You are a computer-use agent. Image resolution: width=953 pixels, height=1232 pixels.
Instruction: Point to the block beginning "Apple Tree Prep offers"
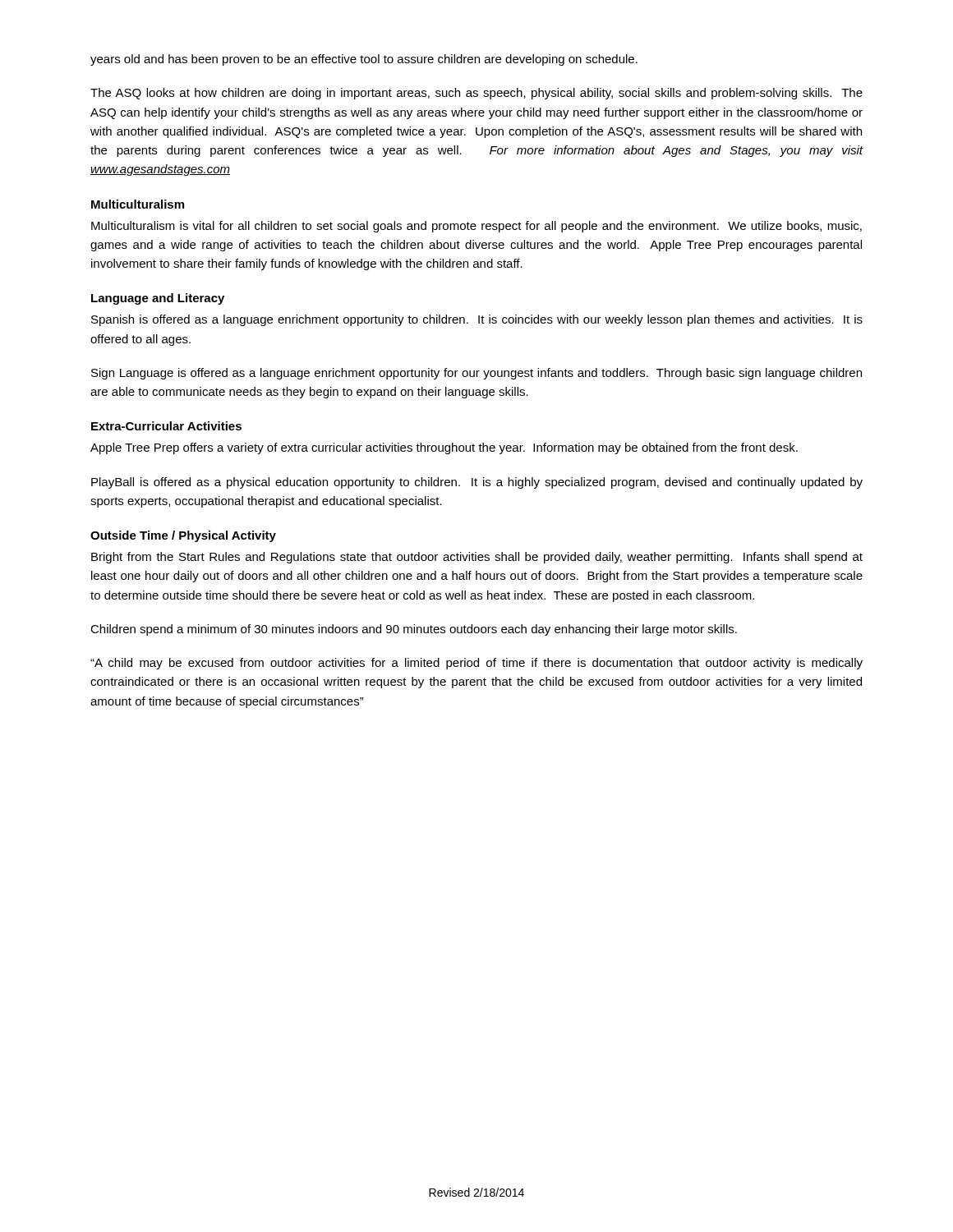coord(444,447)
